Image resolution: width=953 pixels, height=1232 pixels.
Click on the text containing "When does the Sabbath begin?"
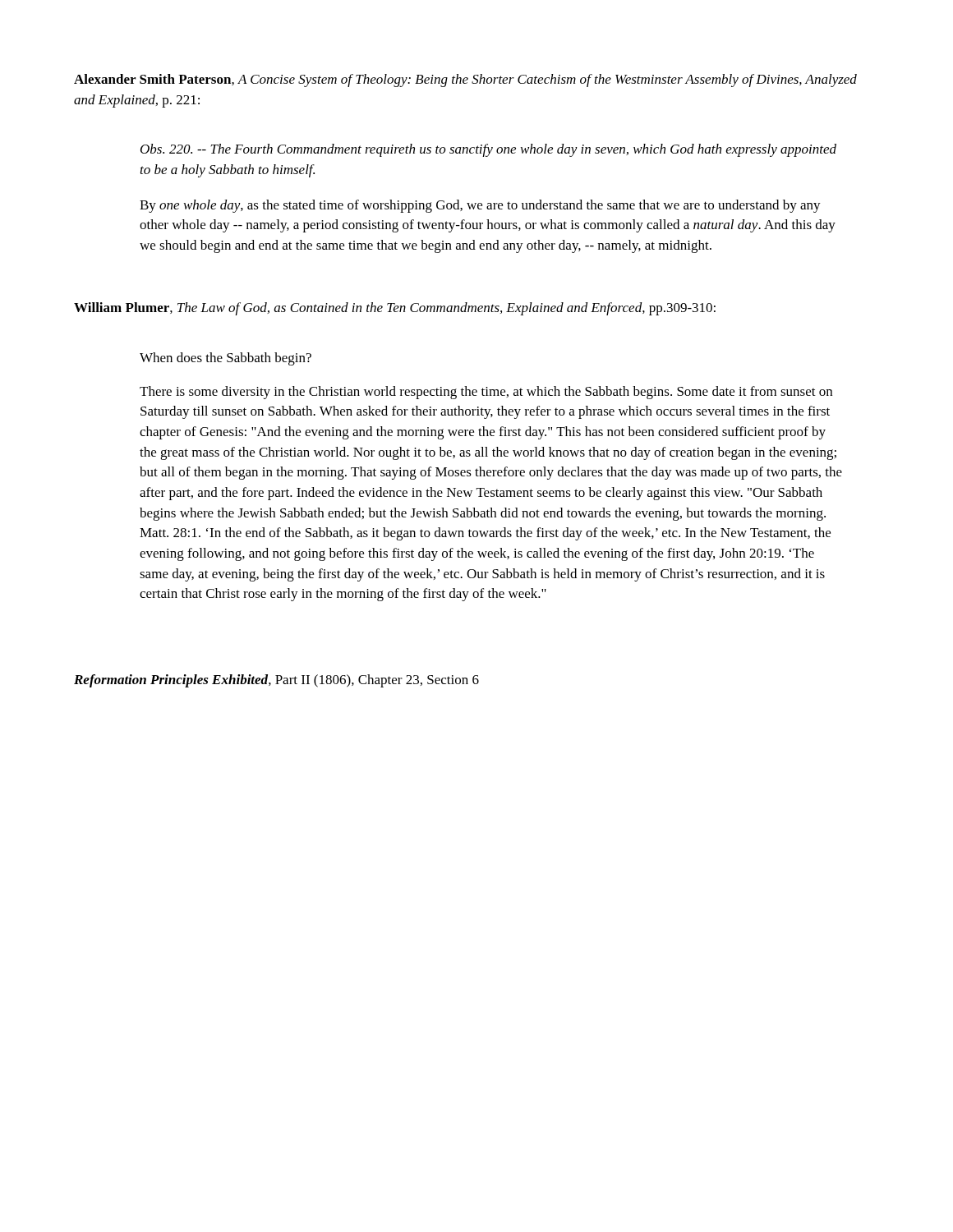tap(226, 359)
